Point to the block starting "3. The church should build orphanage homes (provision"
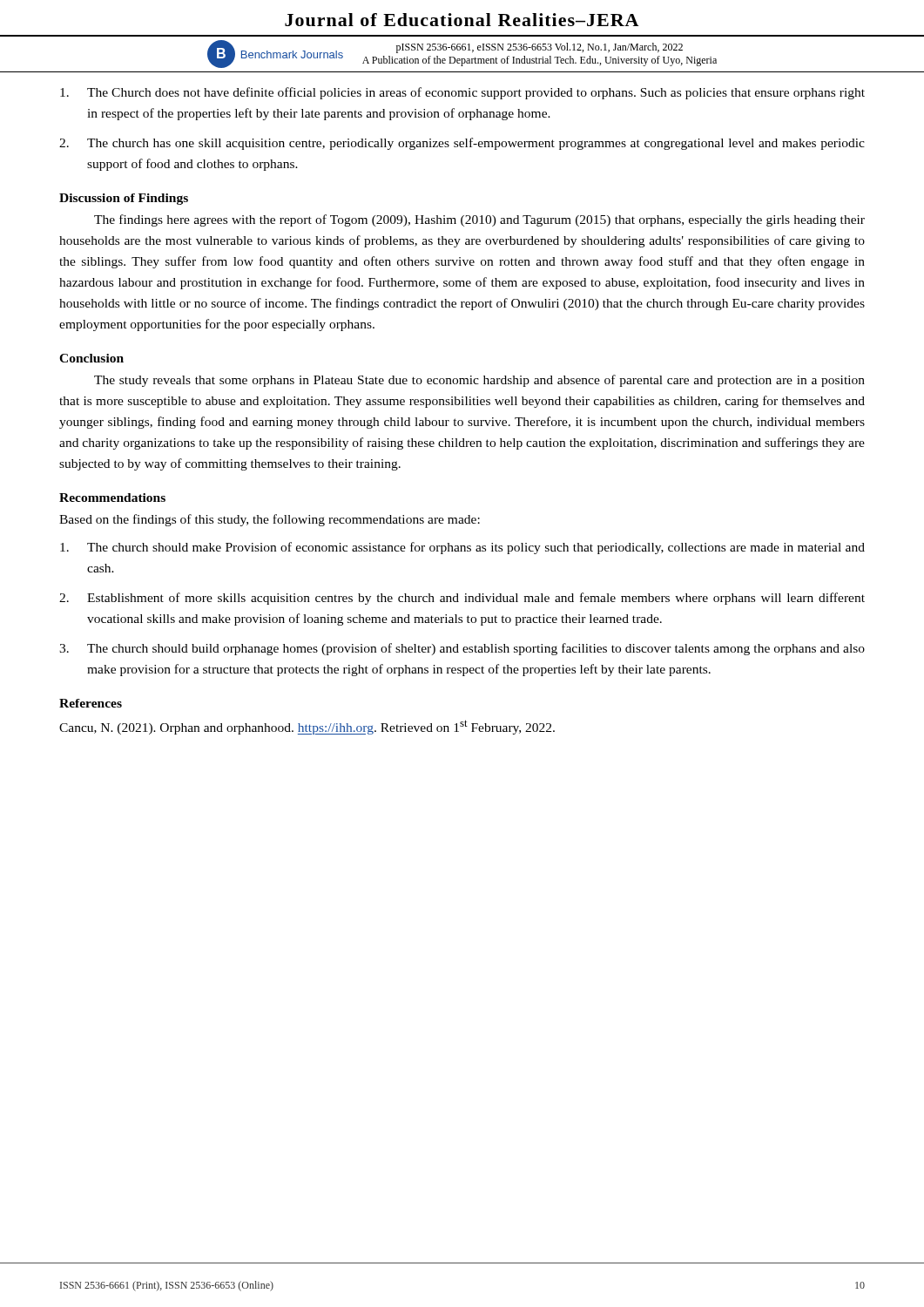This screenshot has height=1307, width=924. [x=462, y=659]
